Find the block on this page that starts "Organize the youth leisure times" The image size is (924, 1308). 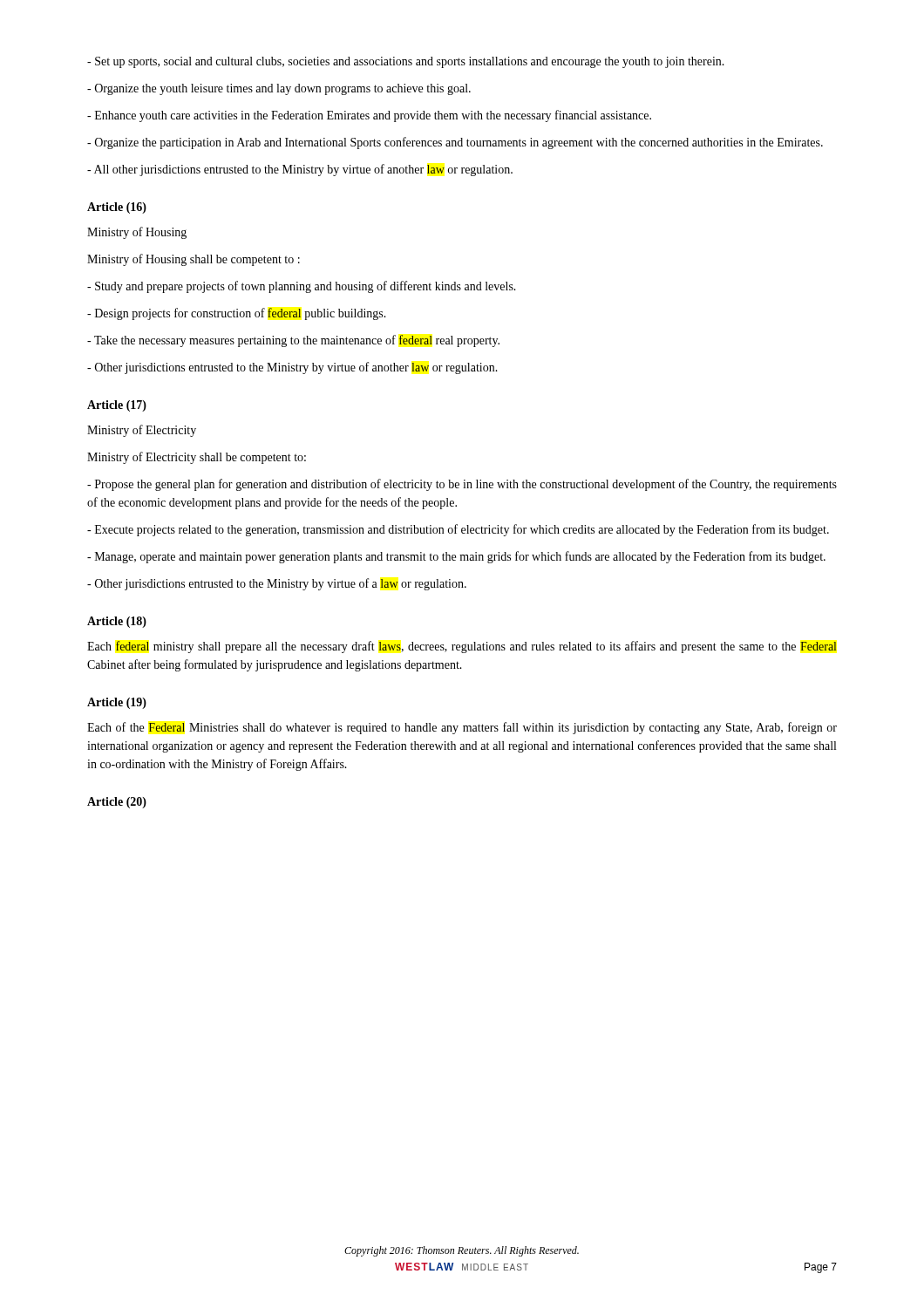(462, 89)
